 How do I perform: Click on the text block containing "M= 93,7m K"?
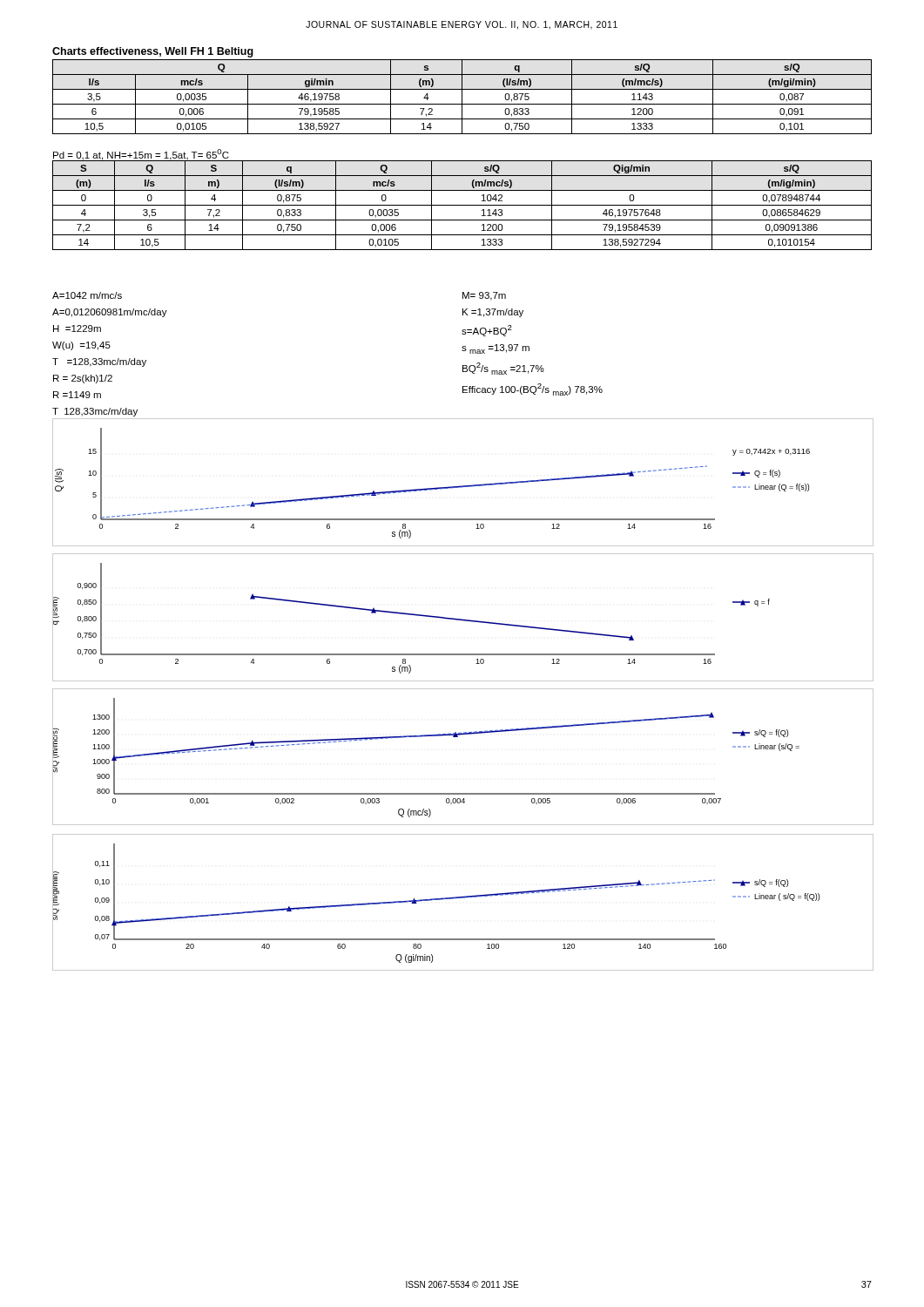[532, 344]
